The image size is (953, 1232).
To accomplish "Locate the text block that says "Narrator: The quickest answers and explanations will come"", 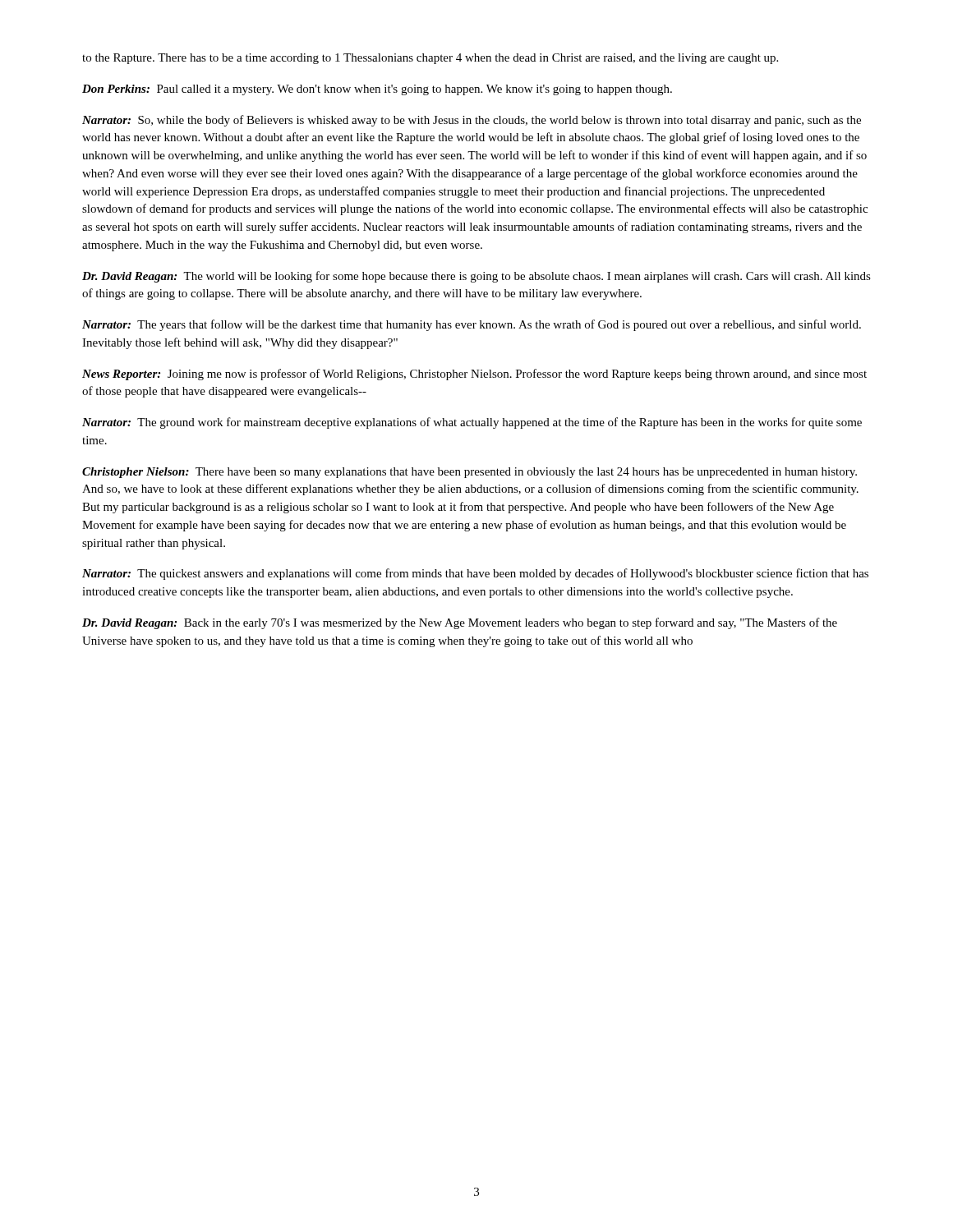I will (475, 582).
